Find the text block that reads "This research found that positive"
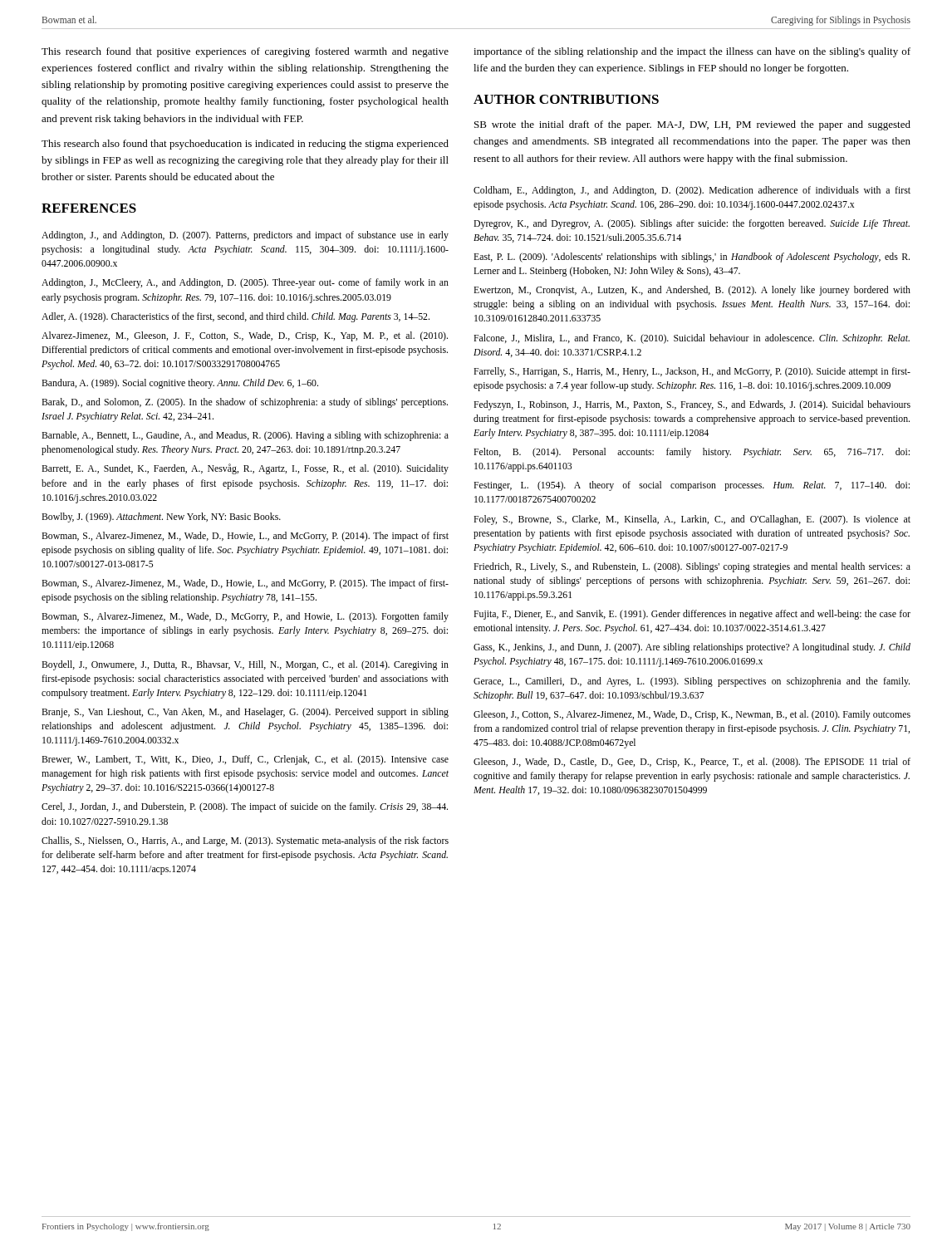Image resolution: width=952 pixels, height=1246 pixels. [x=245, y=114]
